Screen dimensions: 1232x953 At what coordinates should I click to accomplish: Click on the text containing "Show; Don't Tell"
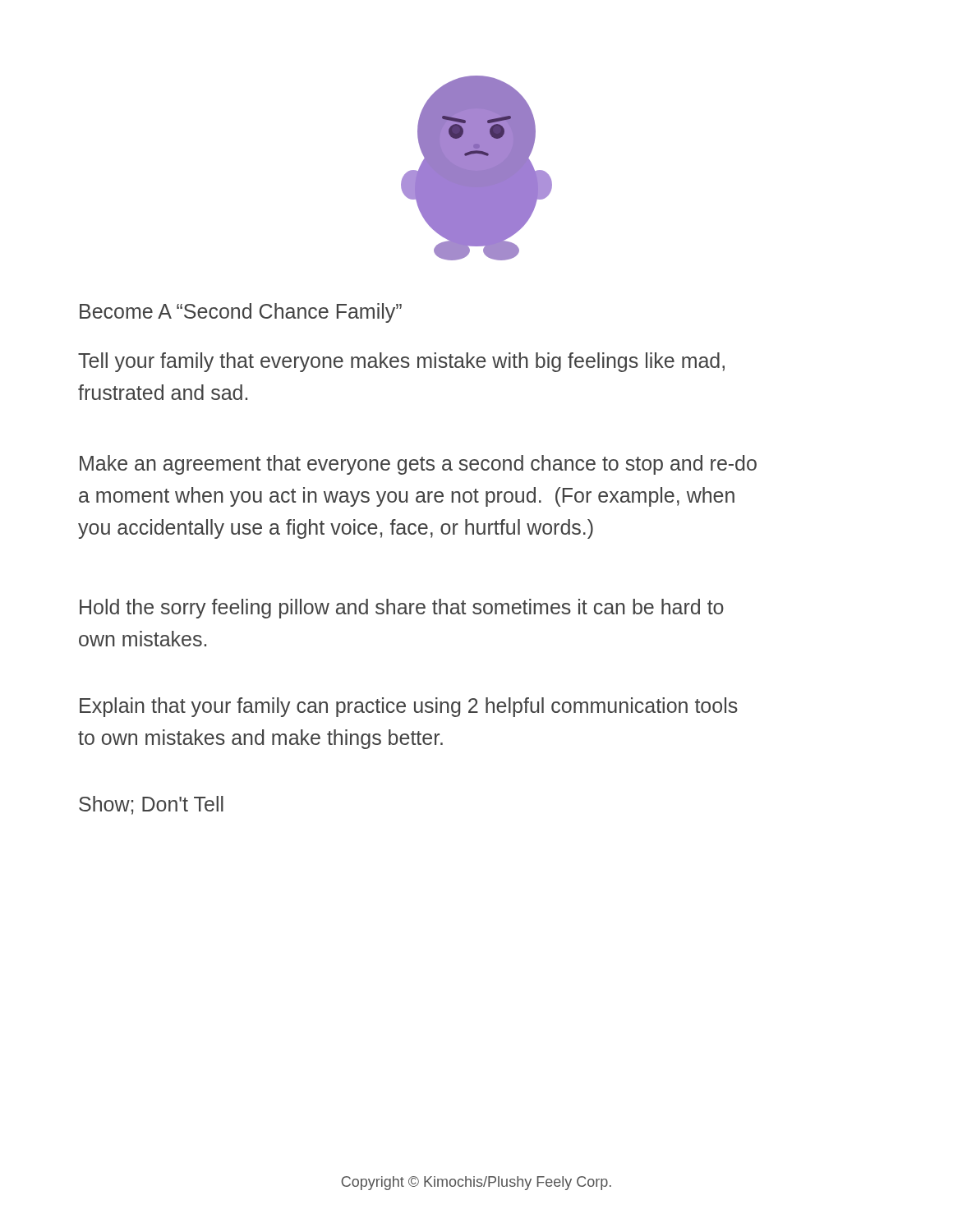tap(151, 804)
